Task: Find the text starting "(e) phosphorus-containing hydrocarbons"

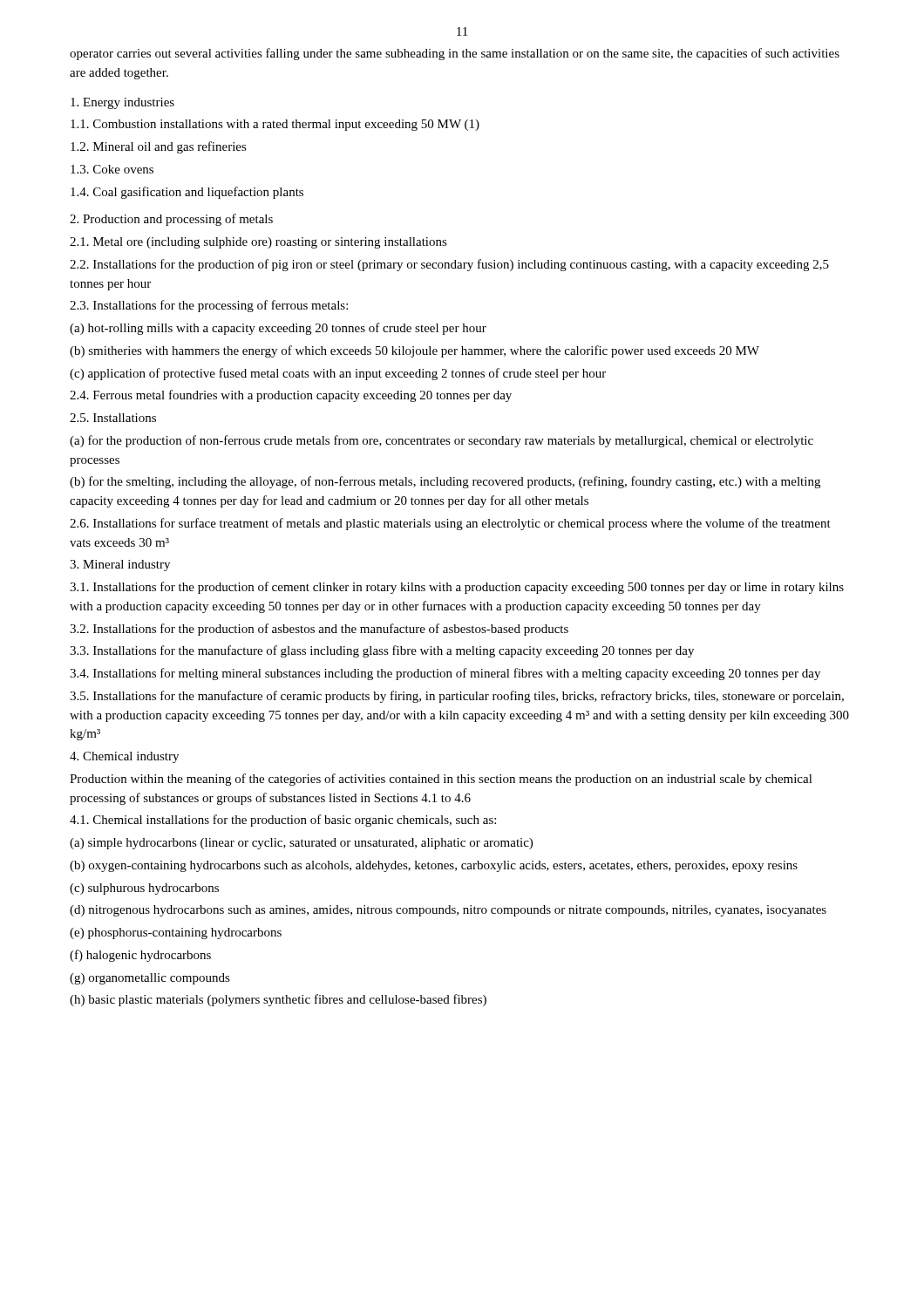Action: (x=176, y=932)
